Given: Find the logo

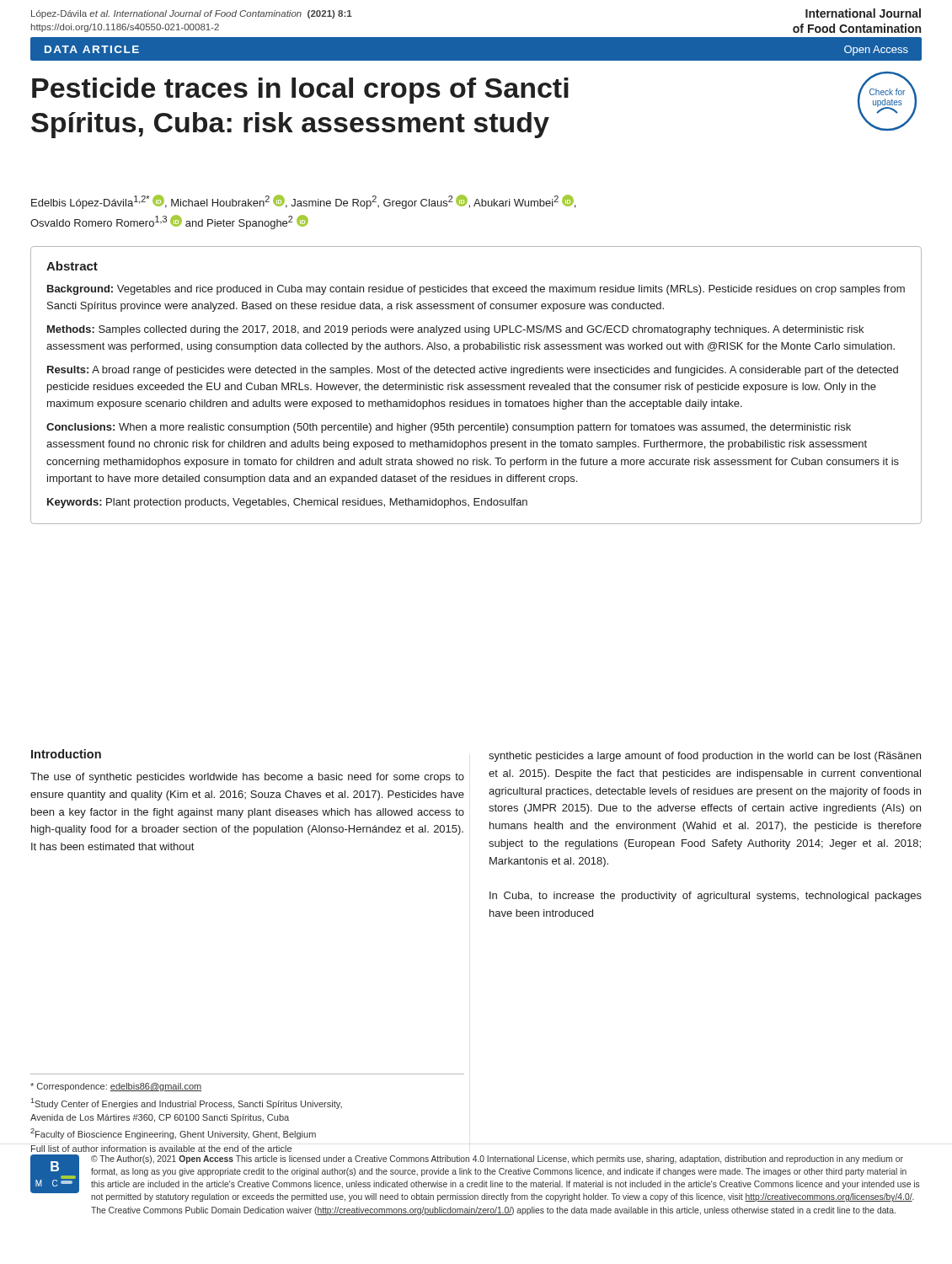Looking at the screenshot, I should (55, 1175).
